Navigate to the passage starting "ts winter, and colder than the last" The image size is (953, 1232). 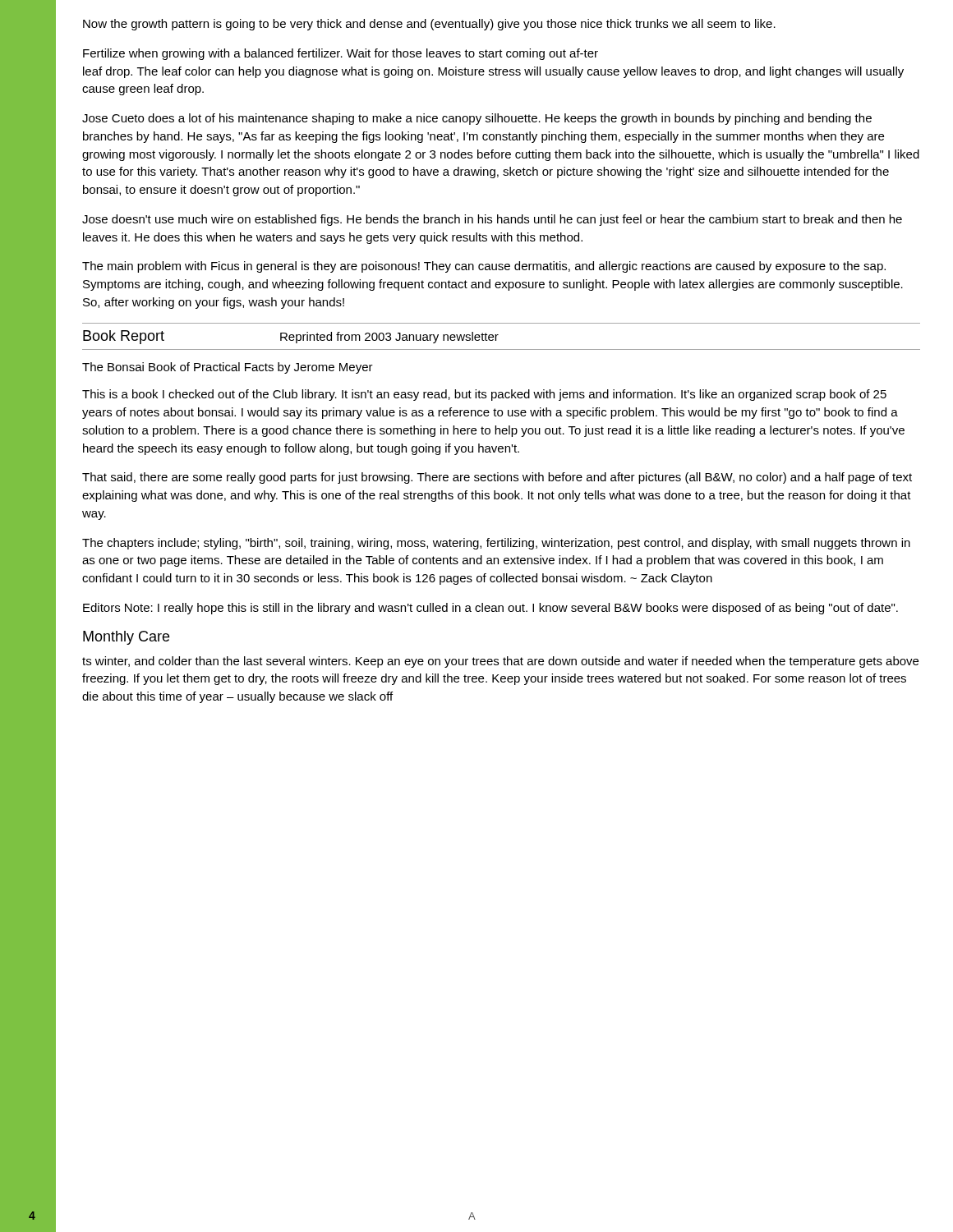[501, 678]
